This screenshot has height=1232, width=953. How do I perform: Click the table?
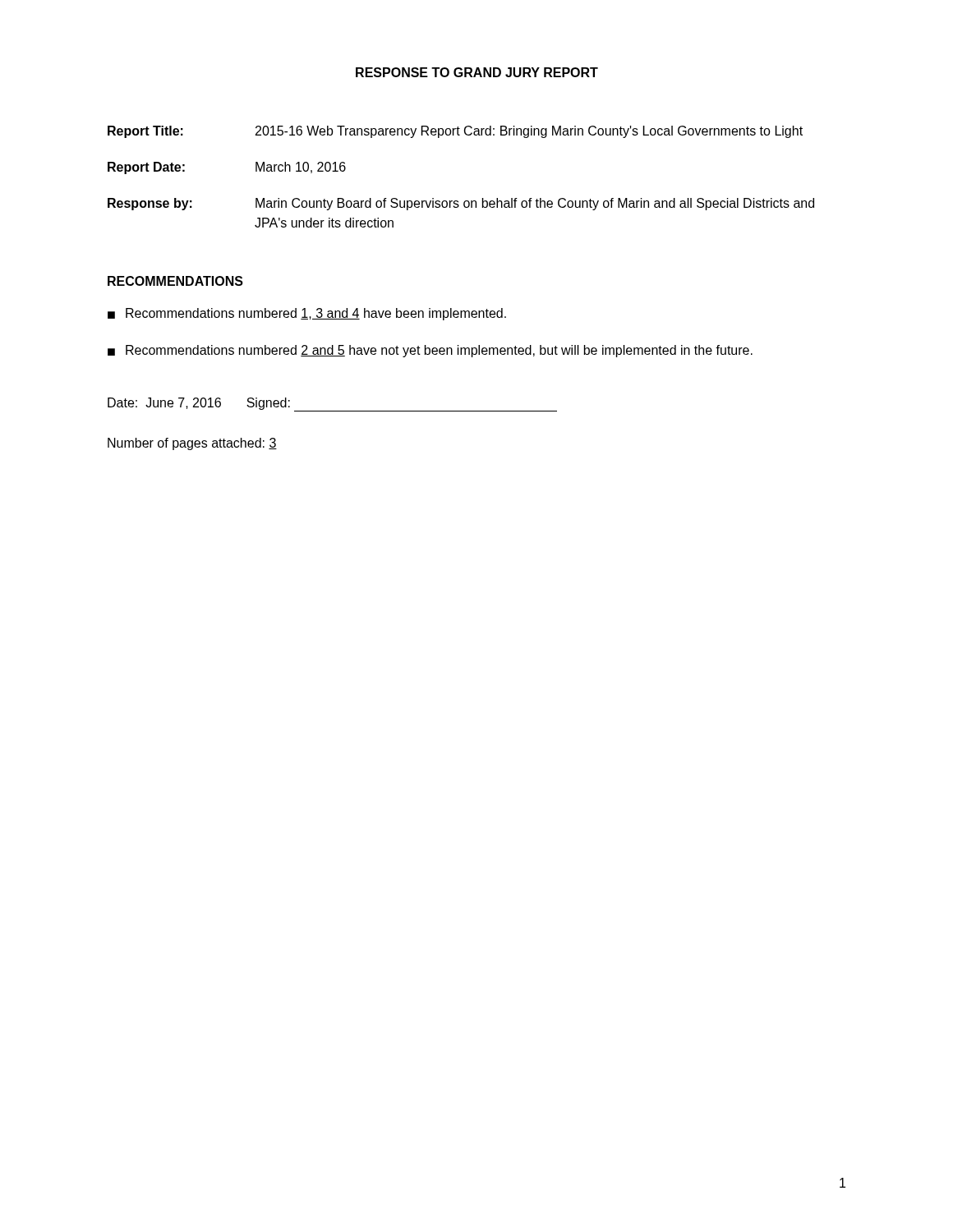476,177
